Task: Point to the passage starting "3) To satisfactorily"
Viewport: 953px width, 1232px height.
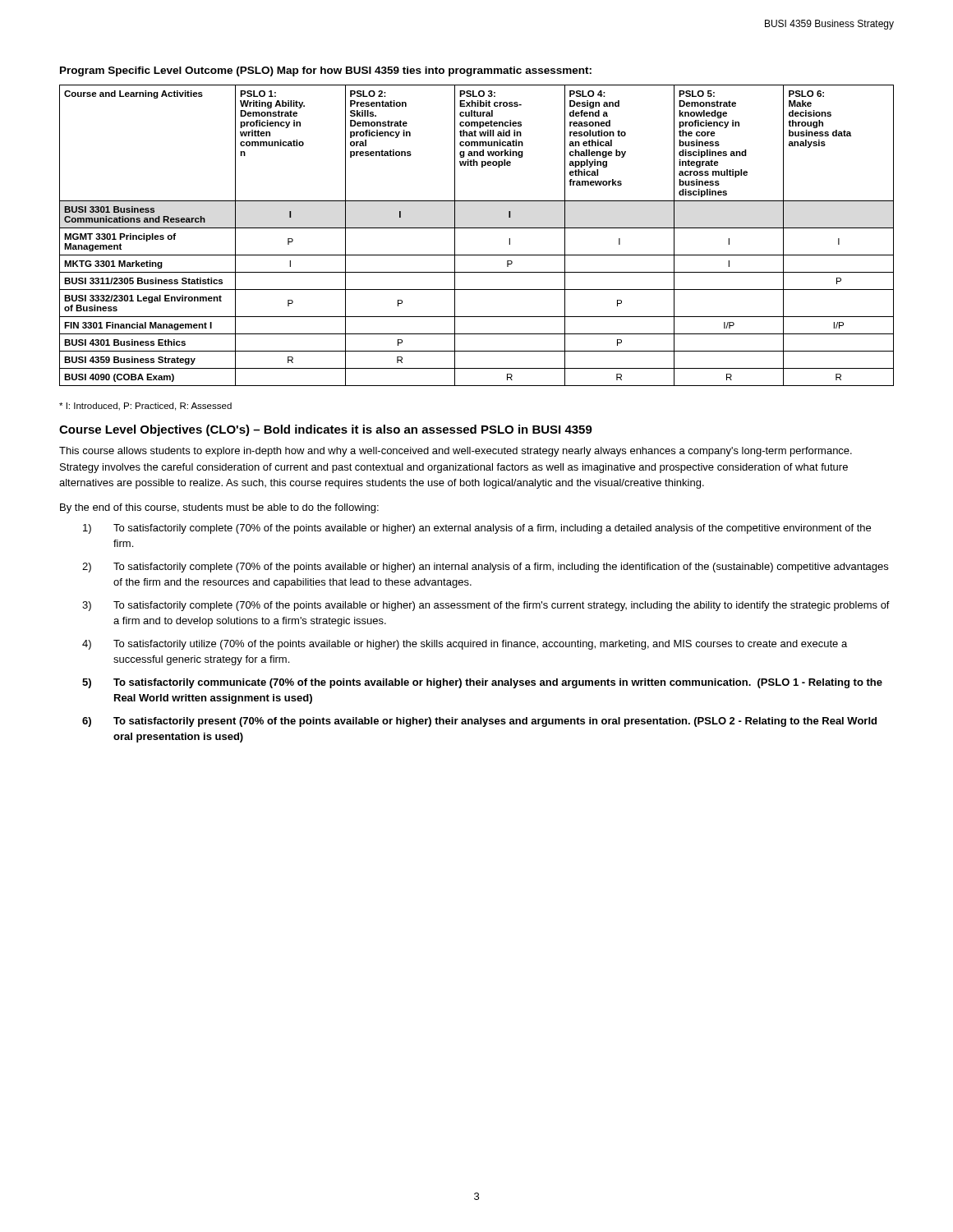Action: 476,613
